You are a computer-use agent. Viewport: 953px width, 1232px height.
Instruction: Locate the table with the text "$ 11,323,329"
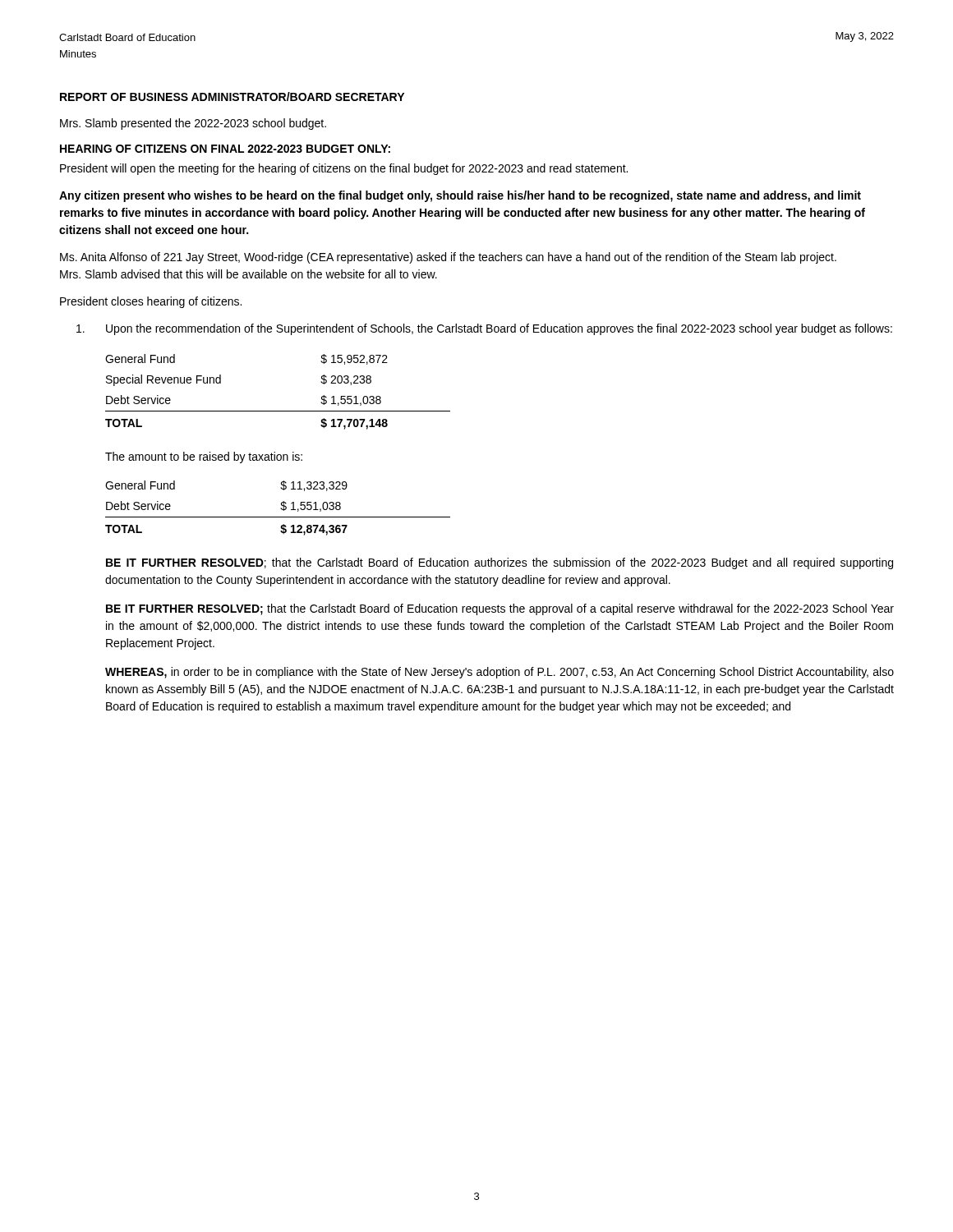[499, 508]
